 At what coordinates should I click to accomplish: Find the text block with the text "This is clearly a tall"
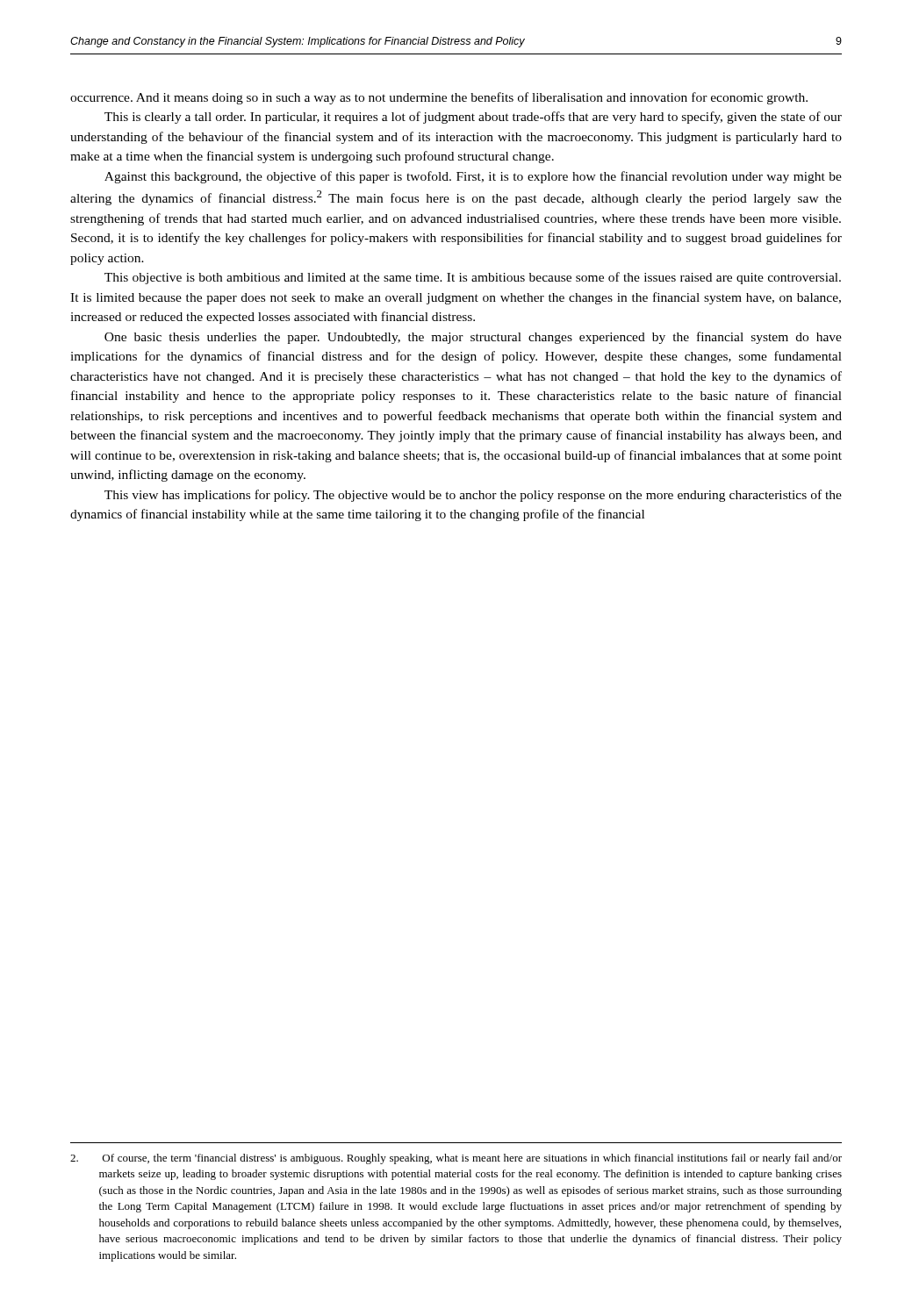(x=456, y=137)
